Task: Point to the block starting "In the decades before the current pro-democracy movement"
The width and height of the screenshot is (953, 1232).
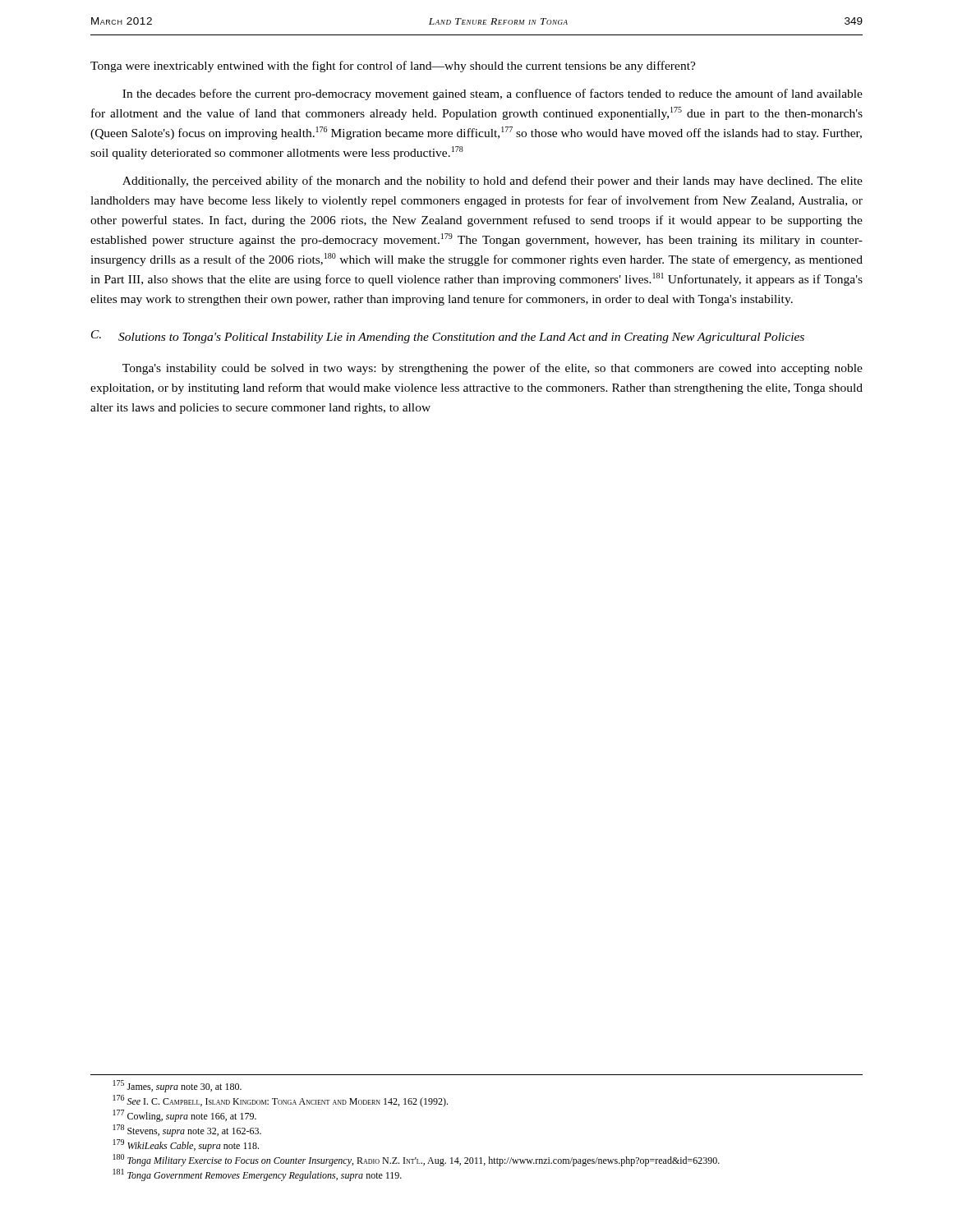Action: click(x=476, y=123)
